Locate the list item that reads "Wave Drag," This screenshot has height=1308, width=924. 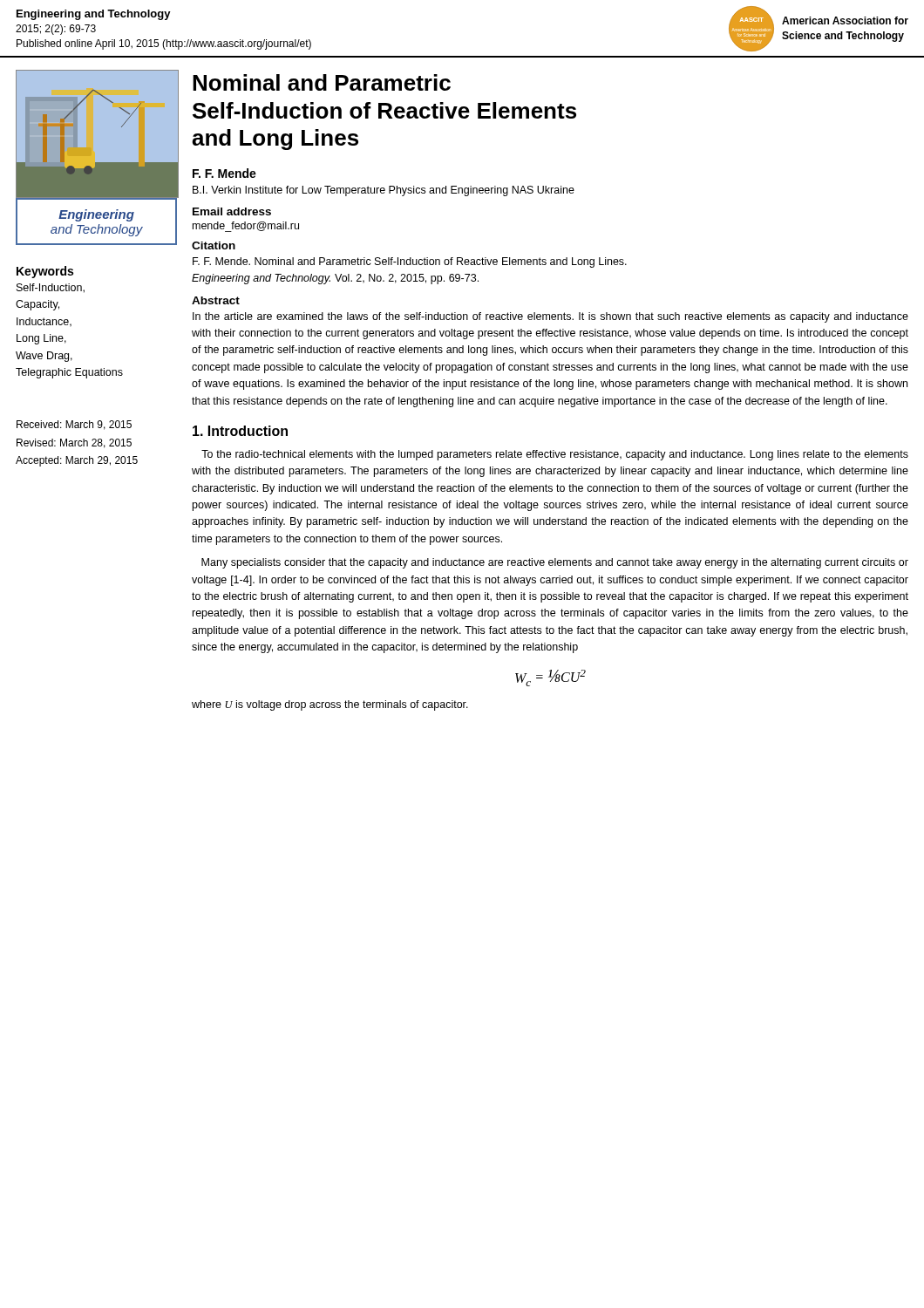pos(44,355)
